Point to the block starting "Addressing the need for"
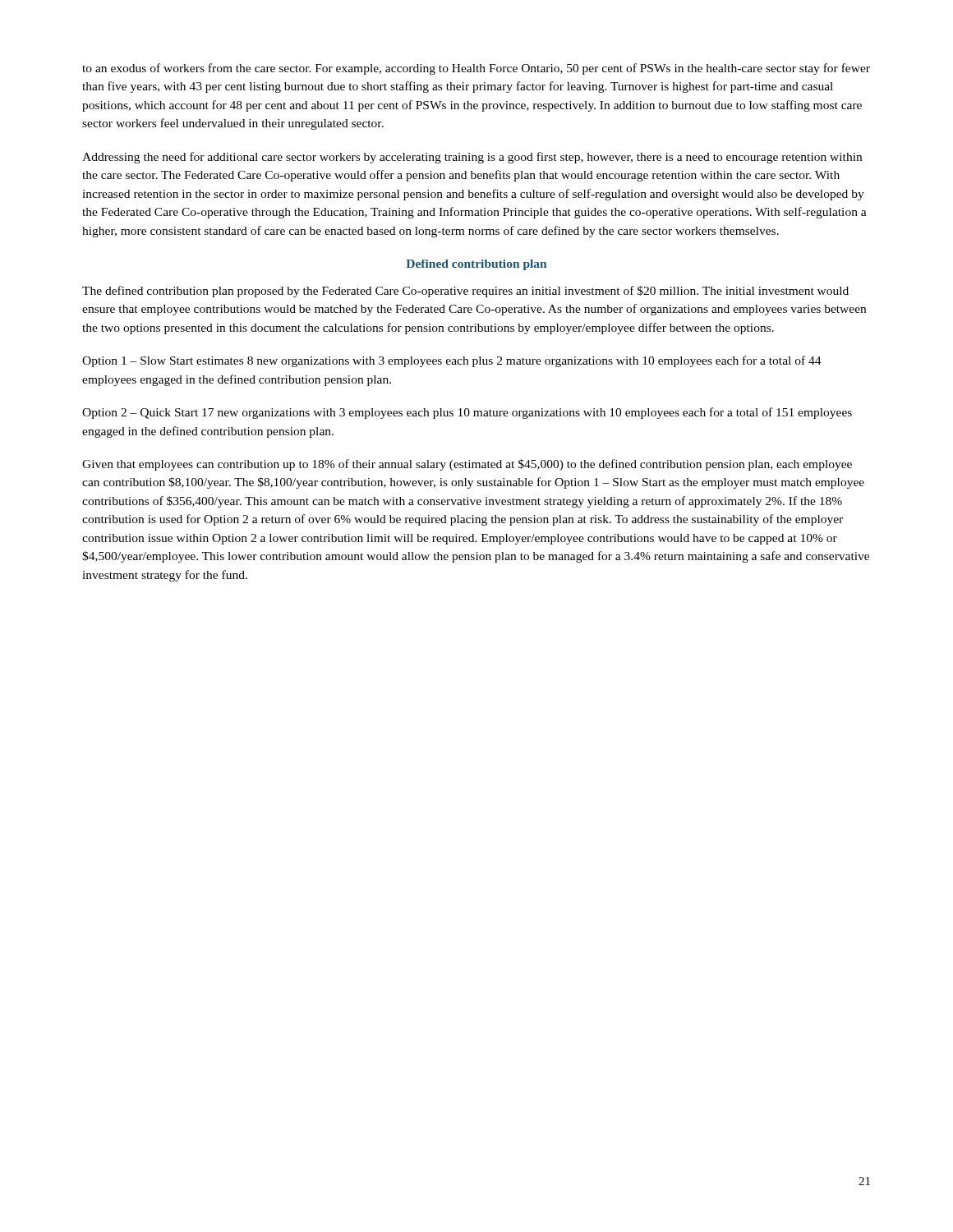This screenshot has height=1232, width=953. tap(474, 193)
